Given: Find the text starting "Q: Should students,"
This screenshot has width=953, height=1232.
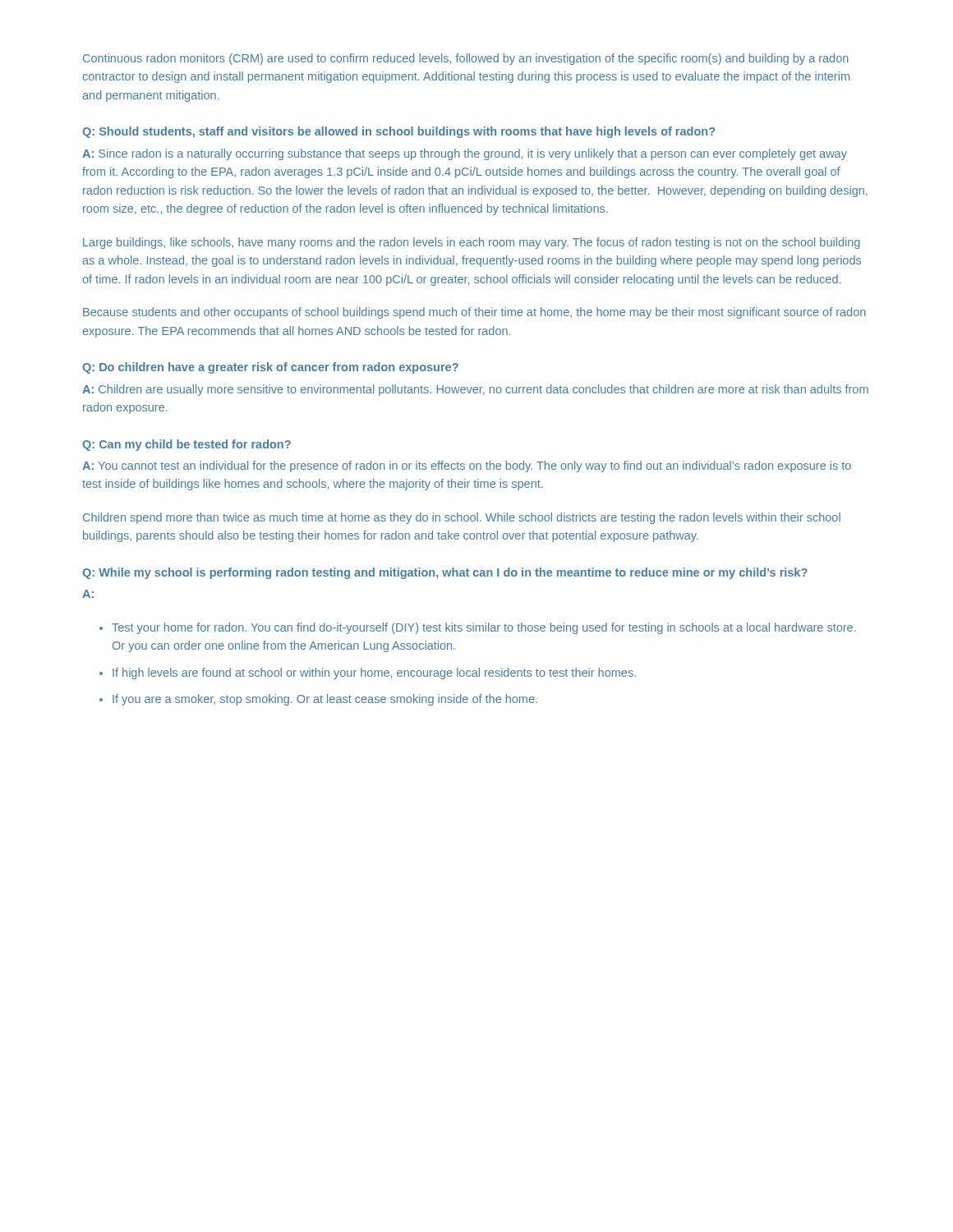Looking at the screenshot, I should tap(399, 132).
